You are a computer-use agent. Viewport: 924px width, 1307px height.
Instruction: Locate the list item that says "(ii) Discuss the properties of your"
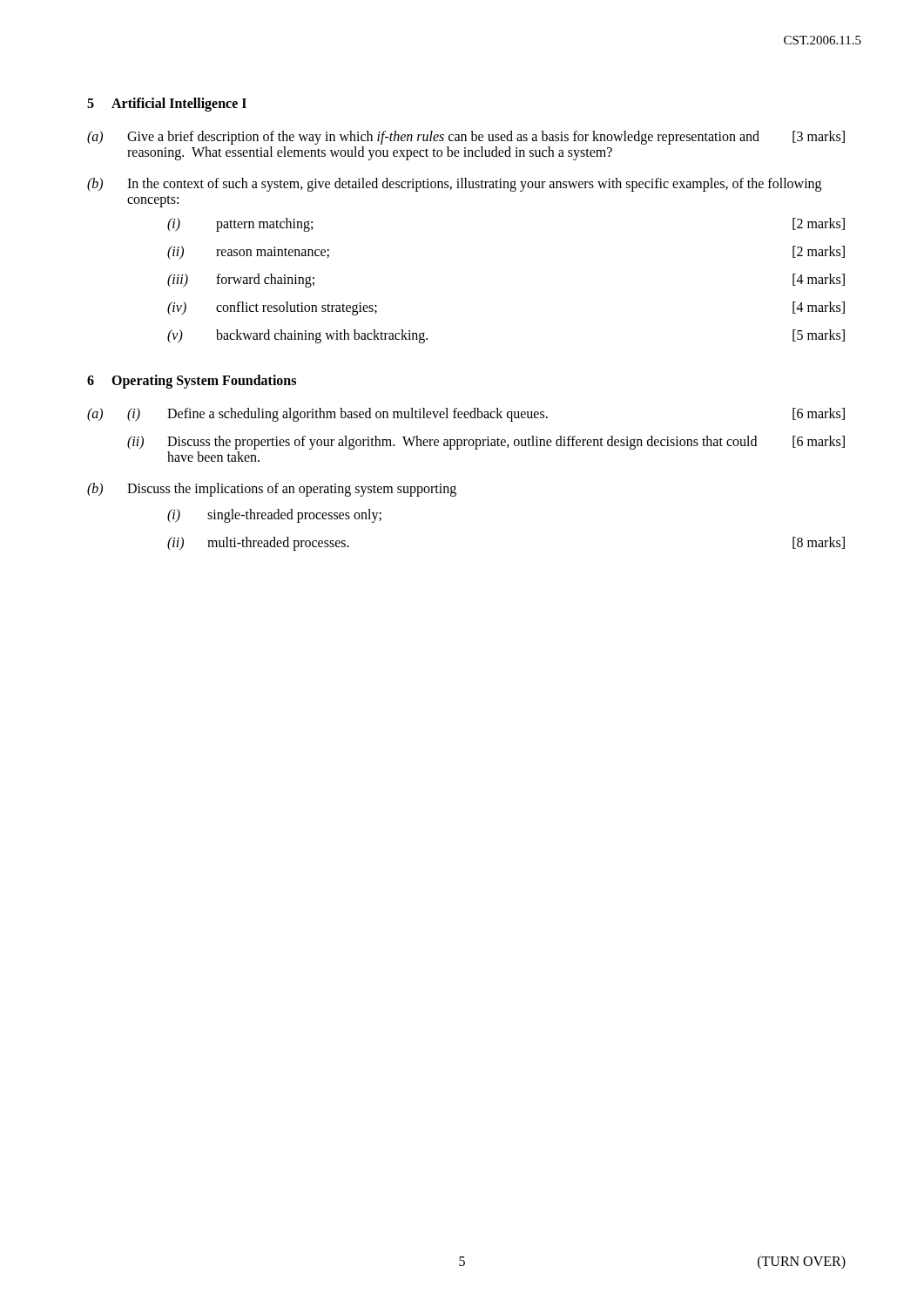pyautogui.click(x=486, y=450)
